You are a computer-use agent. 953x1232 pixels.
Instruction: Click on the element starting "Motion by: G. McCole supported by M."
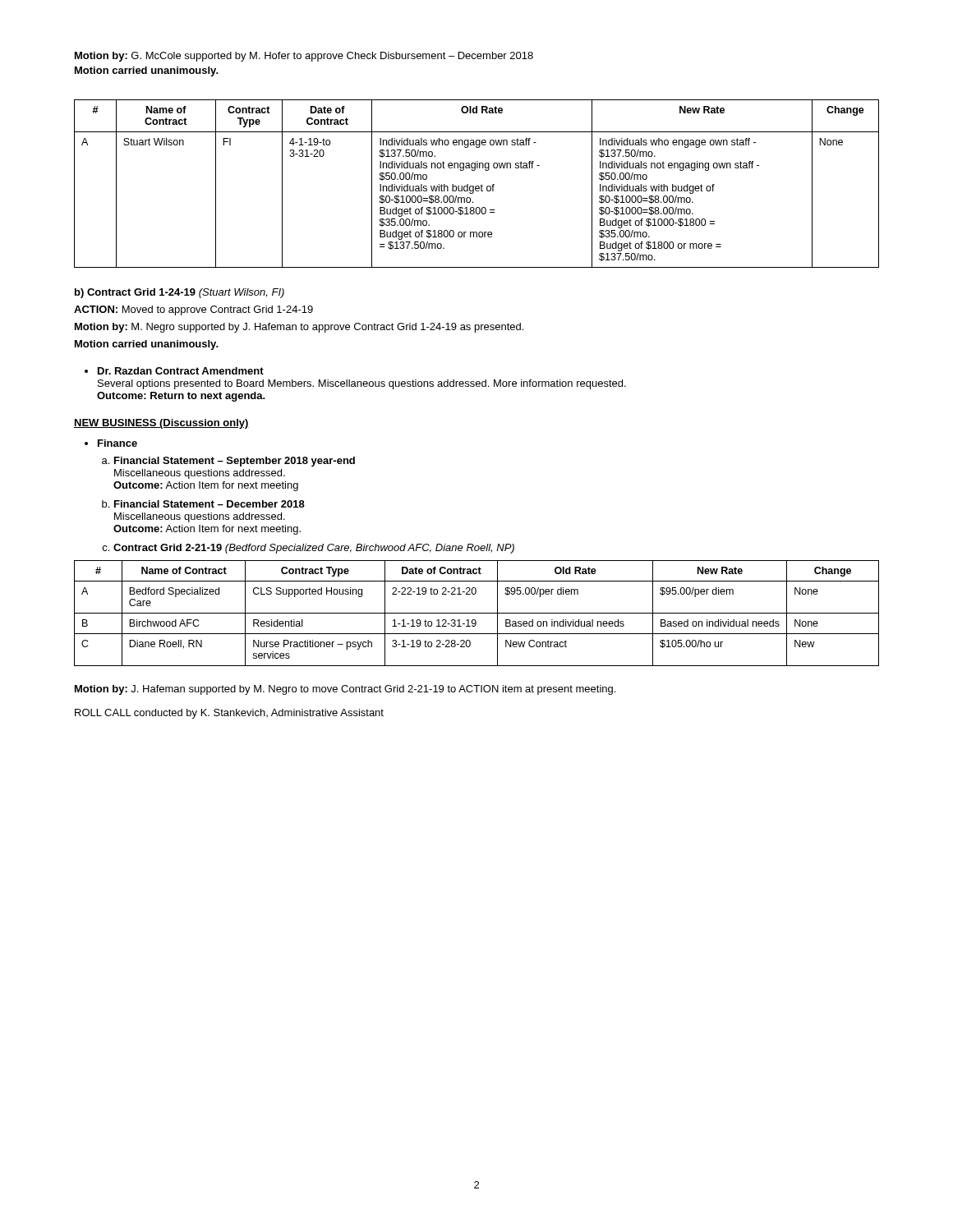click(476, 63)
